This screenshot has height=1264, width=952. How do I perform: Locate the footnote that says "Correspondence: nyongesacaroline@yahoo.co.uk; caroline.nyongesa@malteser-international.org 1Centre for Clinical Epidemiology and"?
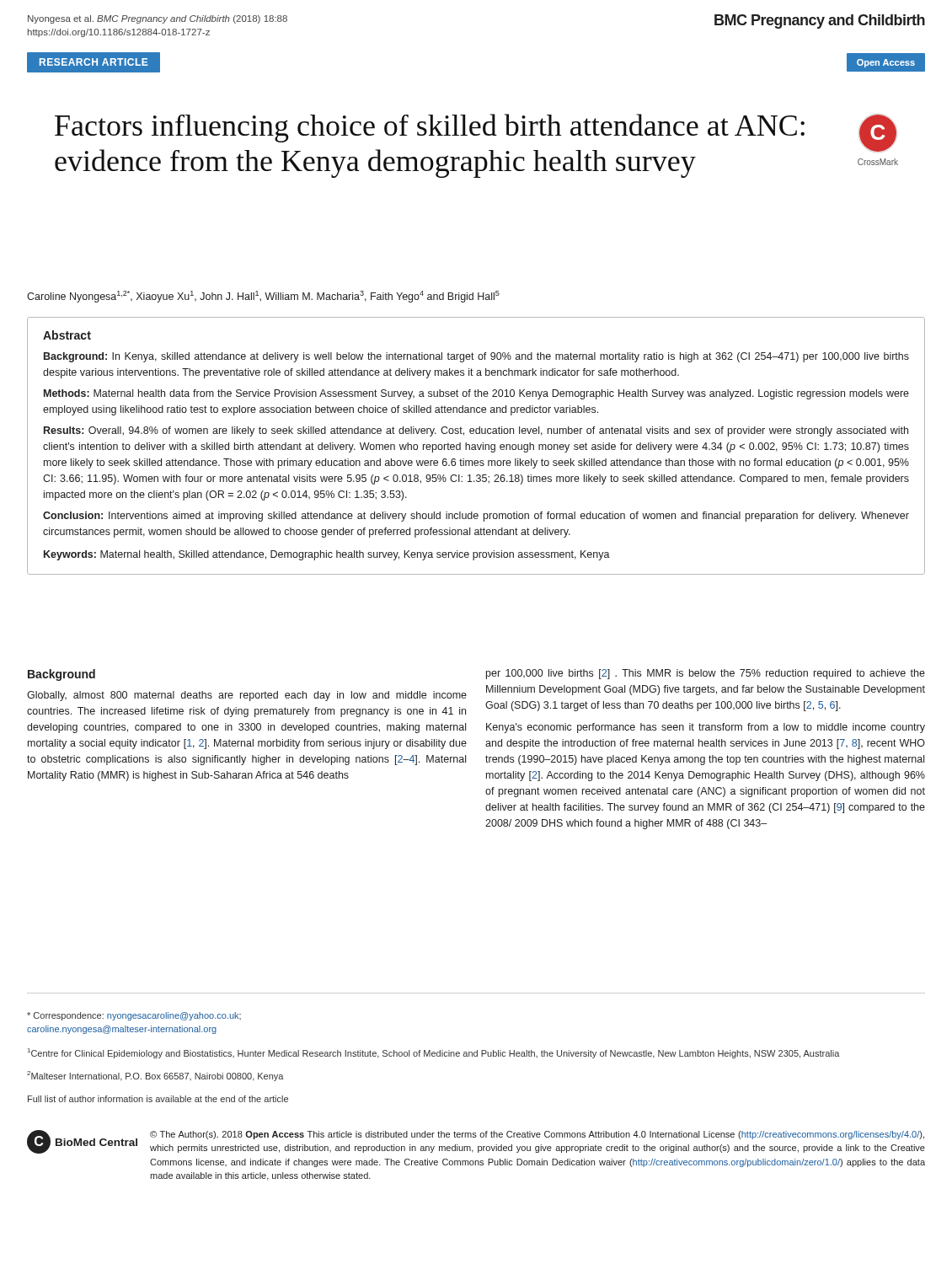pyautogui.click(x=476, y=1057)
